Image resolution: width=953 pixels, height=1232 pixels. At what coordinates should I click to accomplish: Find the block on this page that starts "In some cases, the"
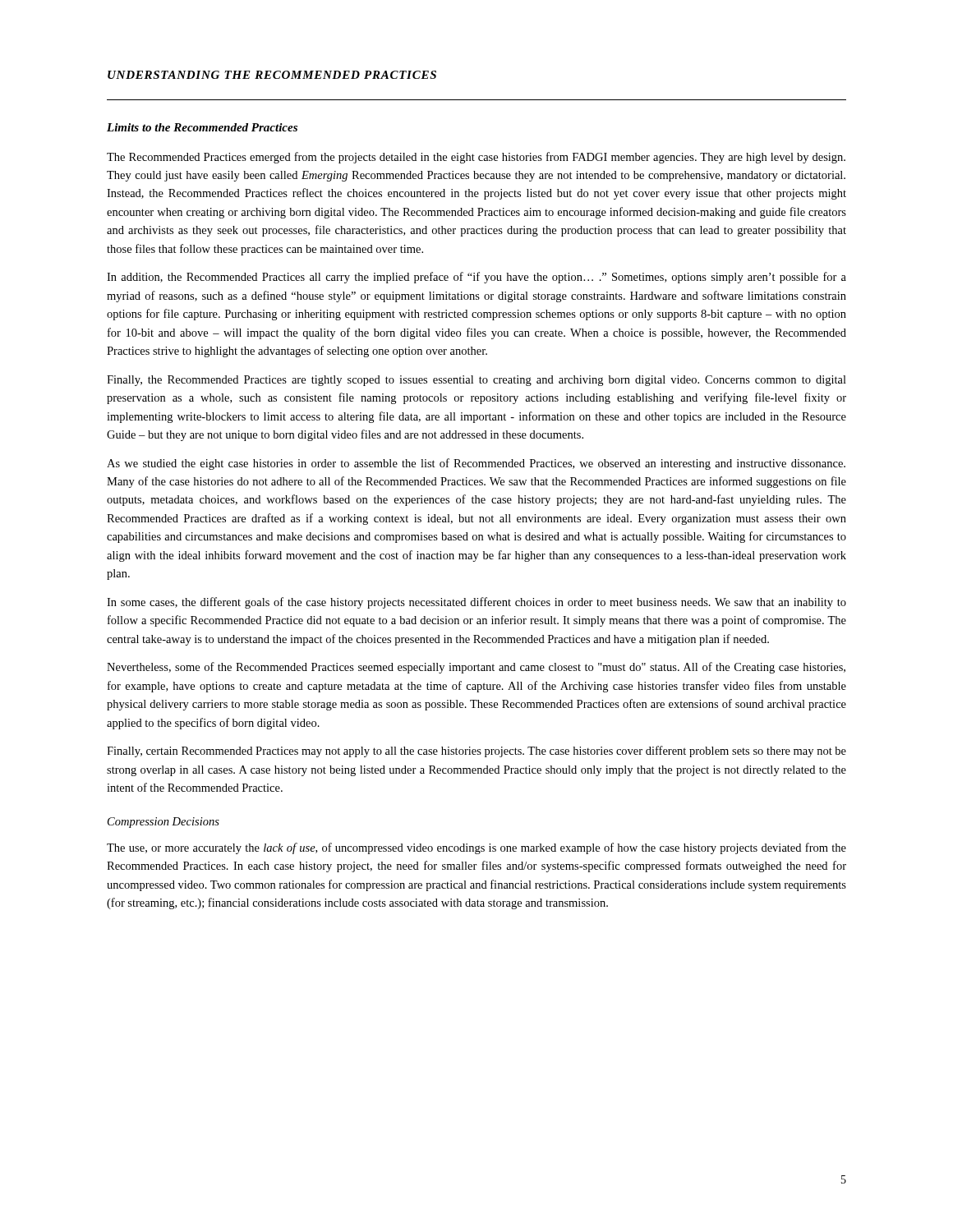coord(476,620)
